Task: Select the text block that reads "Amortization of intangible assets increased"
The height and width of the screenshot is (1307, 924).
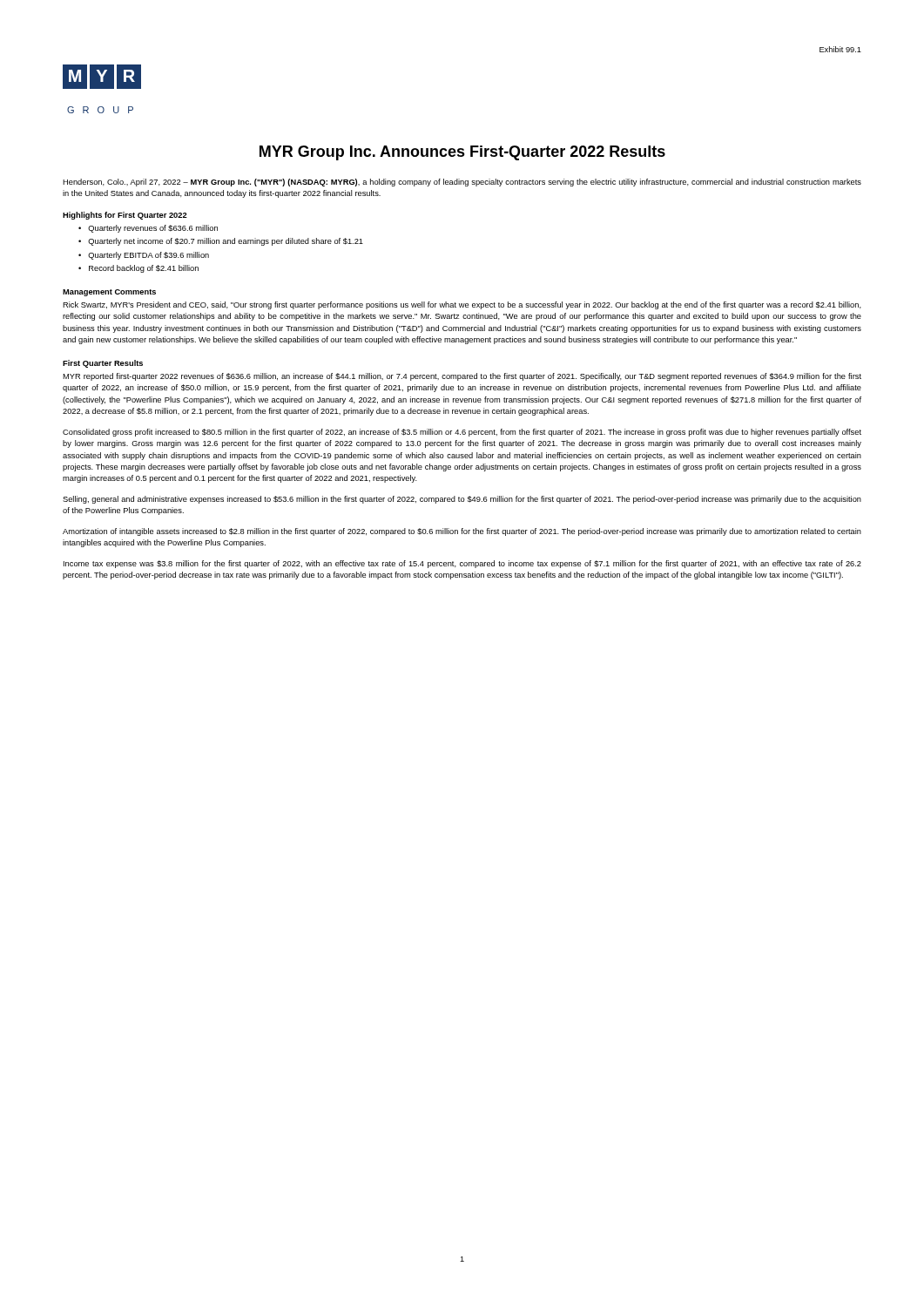Action: (462, 537)
